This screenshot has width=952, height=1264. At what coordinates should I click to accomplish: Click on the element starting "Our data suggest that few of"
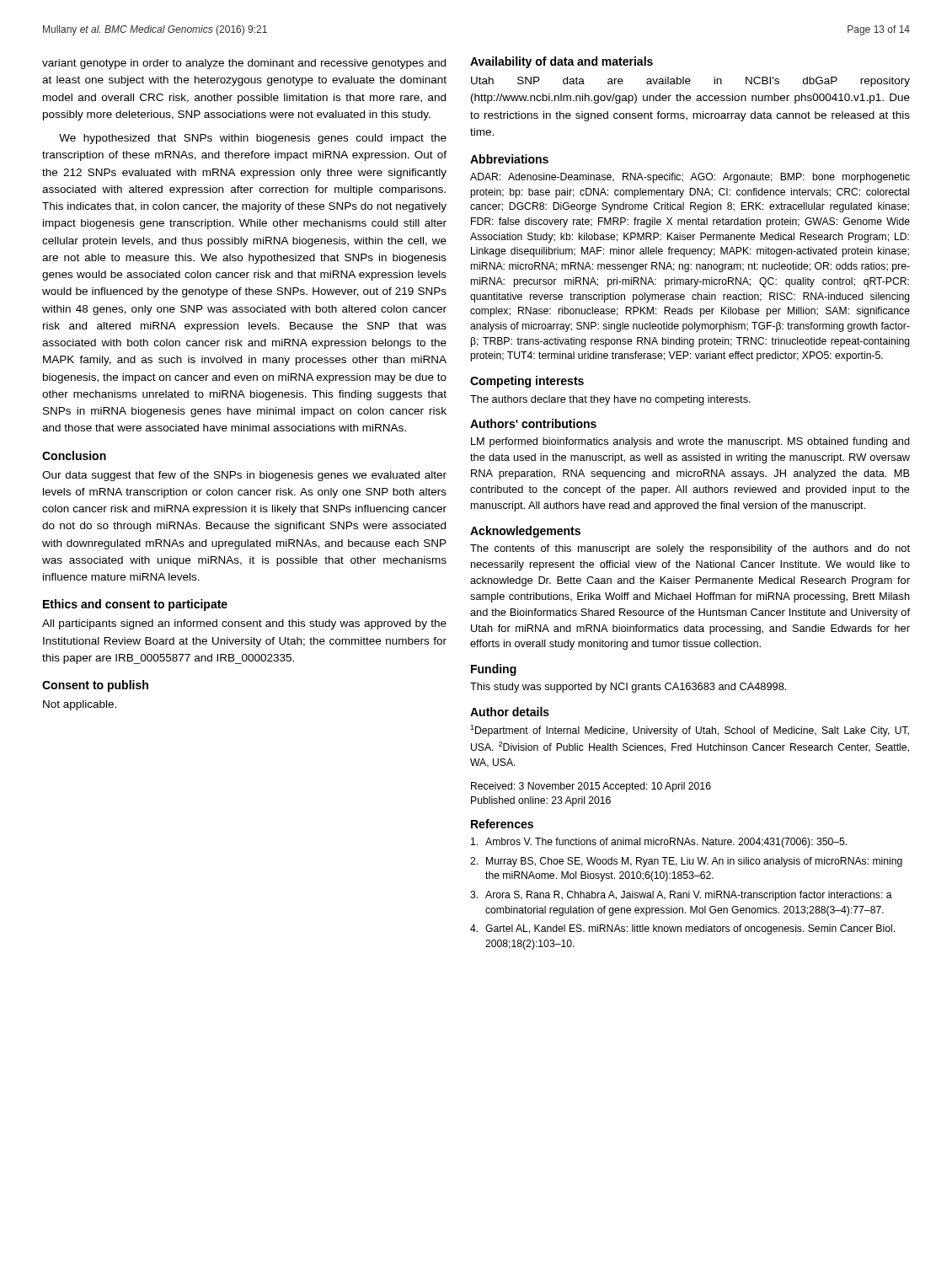[244, 526]
